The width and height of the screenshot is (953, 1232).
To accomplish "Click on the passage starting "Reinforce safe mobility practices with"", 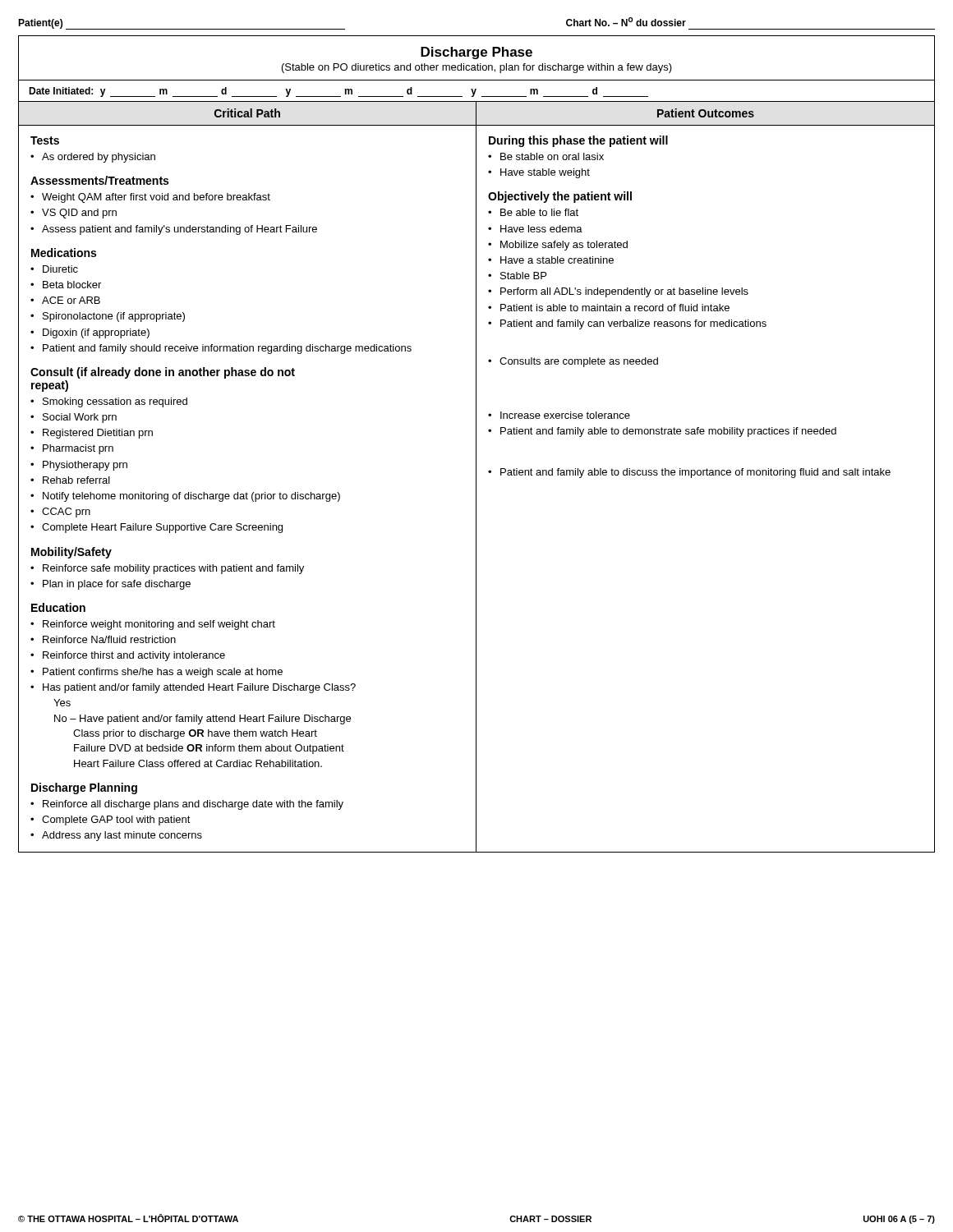I will [173, 568].
